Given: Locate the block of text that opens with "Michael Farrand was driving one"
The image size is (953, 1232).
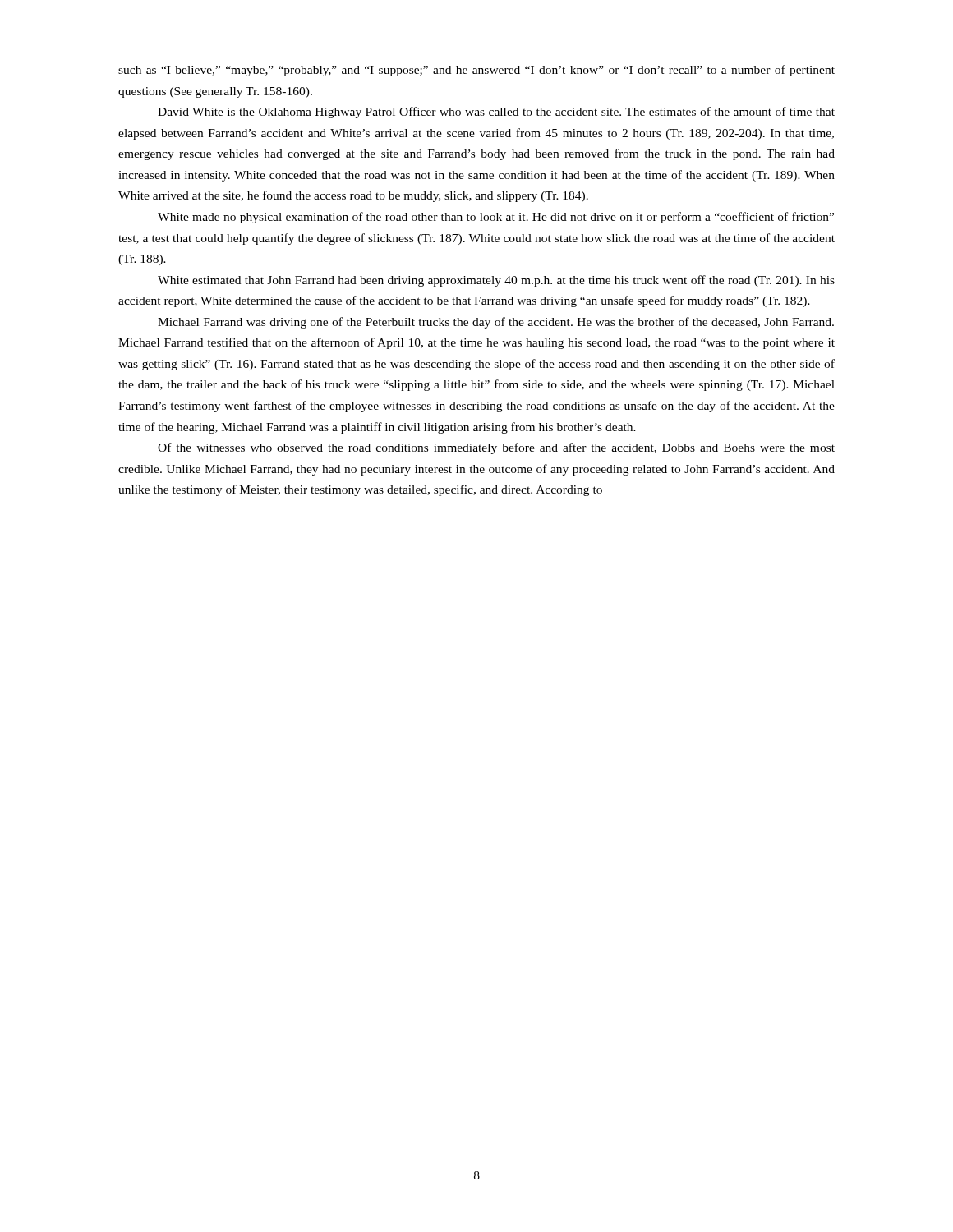Looking at the screenshot, I should [x=476, y=374].
